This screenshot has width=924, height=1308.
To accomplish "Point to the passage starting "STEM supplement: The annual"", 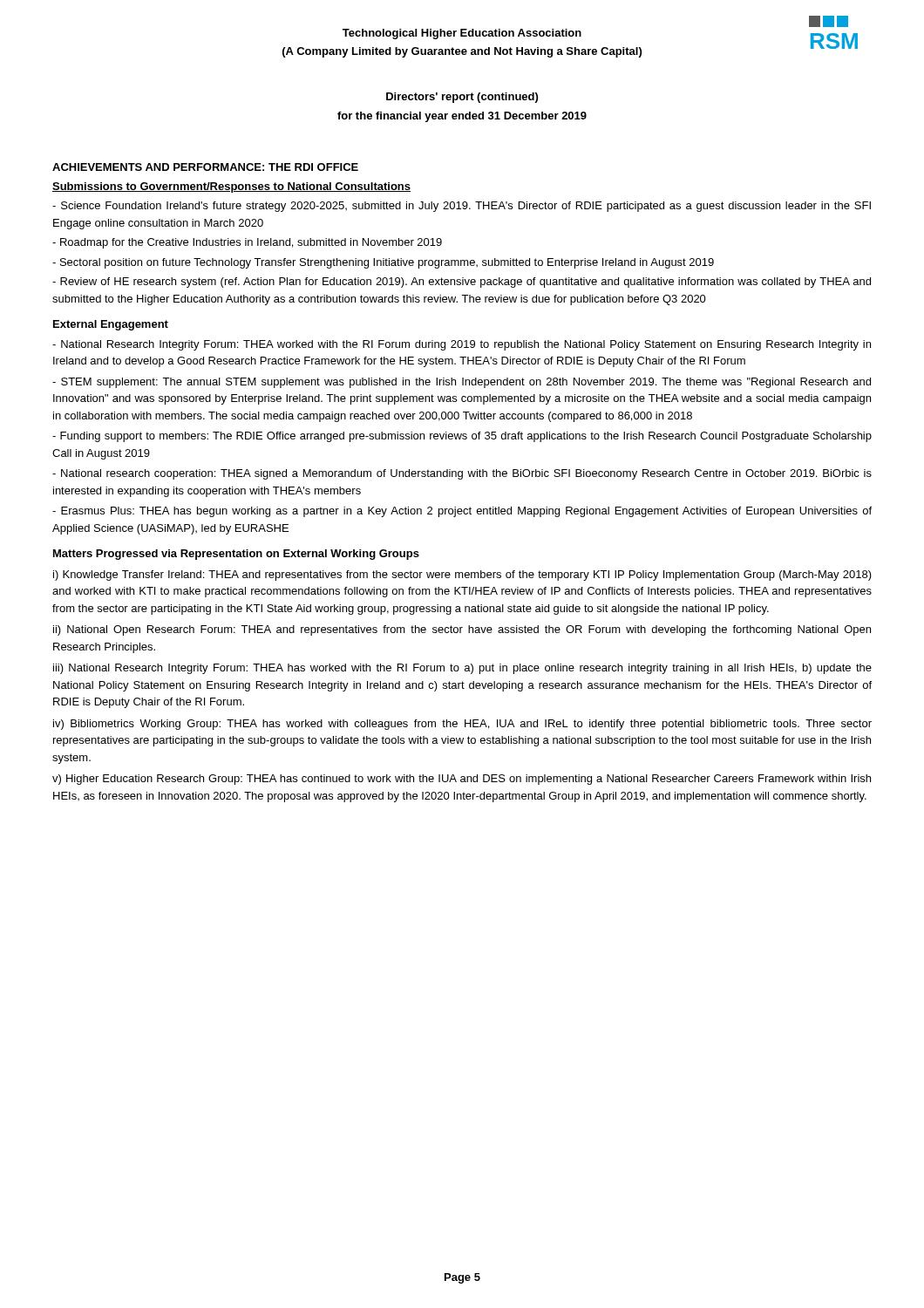I will [x=462, y=398].
